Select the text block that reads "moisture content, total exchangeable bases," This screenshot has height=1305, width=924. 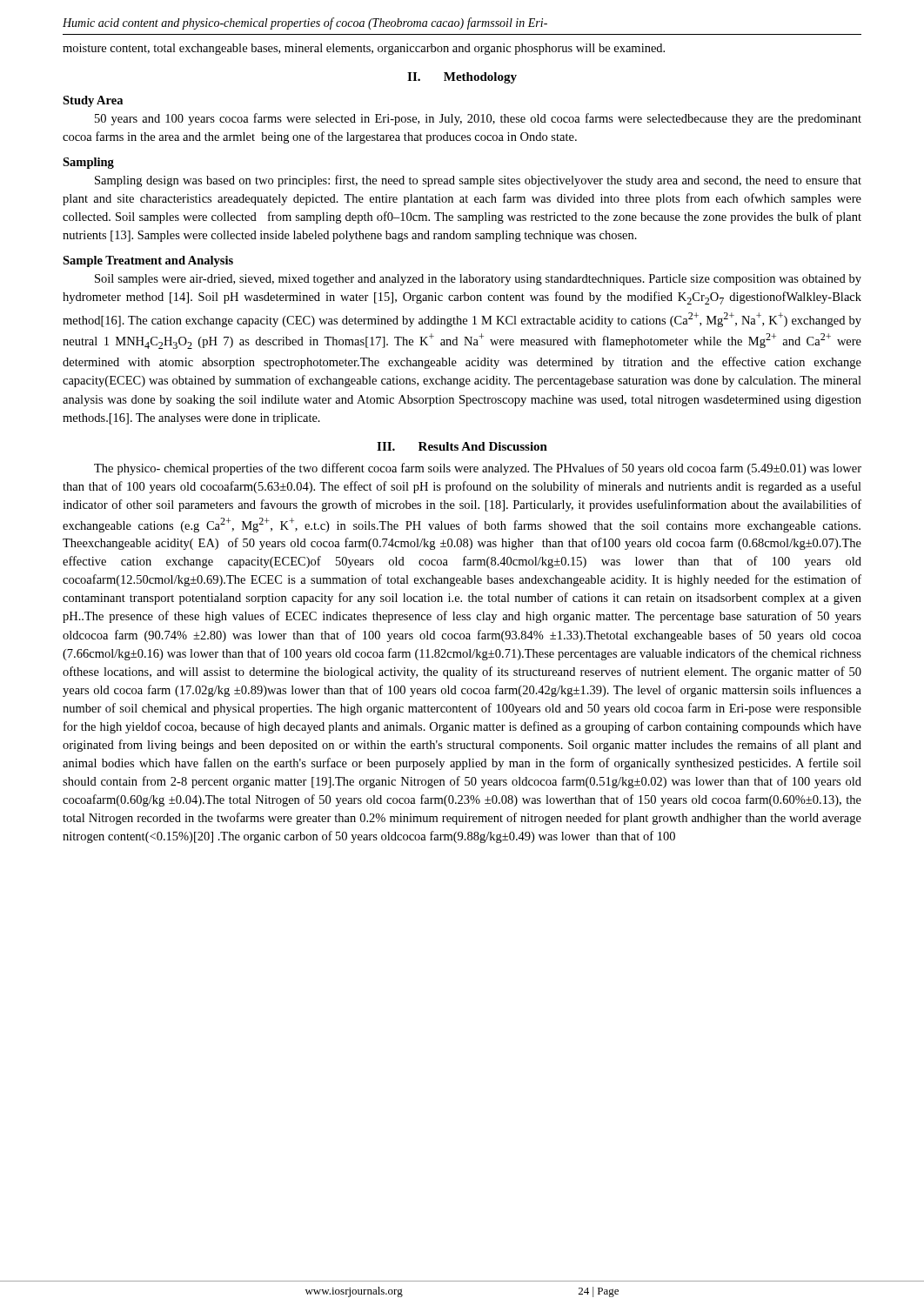364,48
